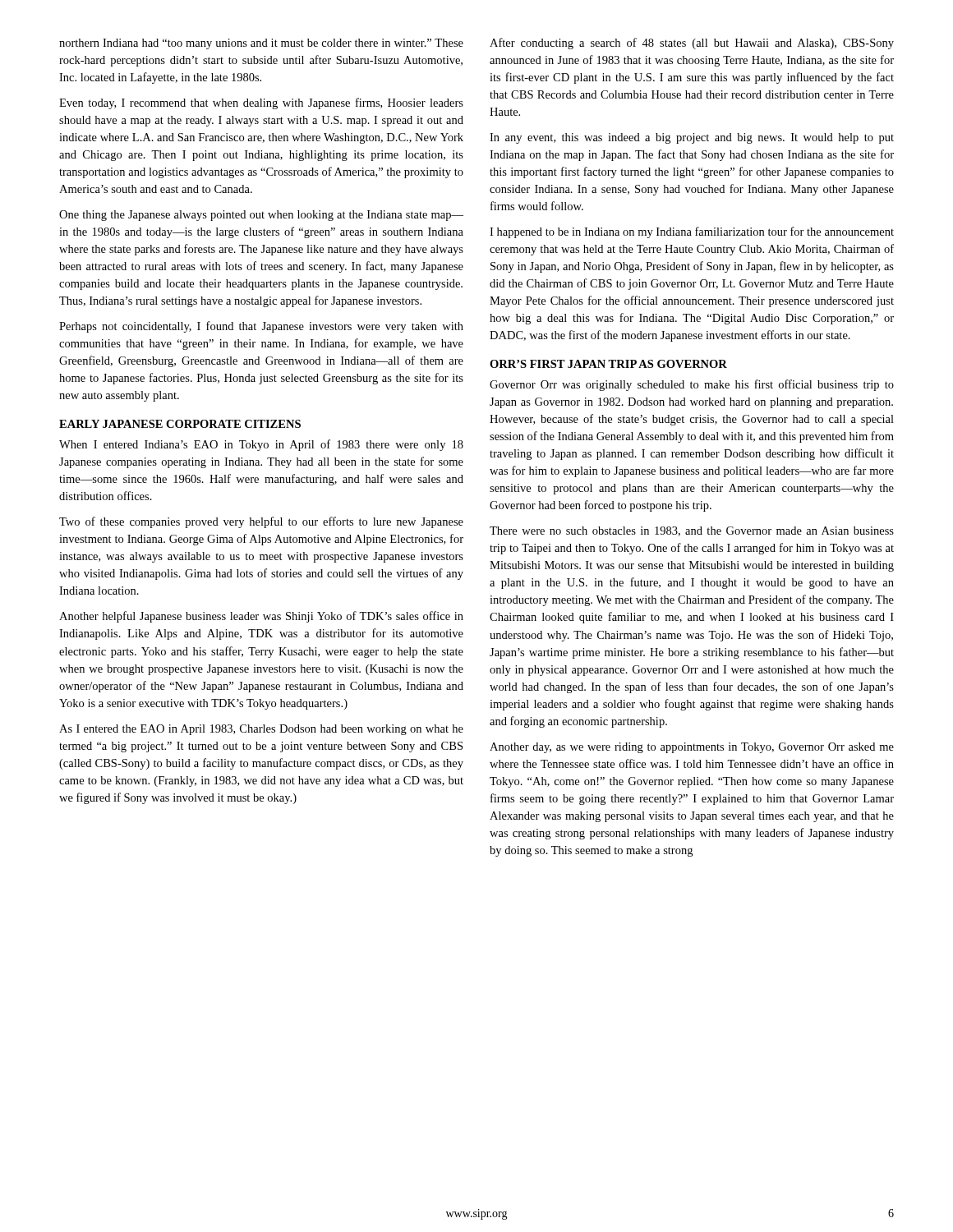Locate the block of text that opens with "One thing the Japanese"
Viewport: 953px width, 1232px height.
261,258
